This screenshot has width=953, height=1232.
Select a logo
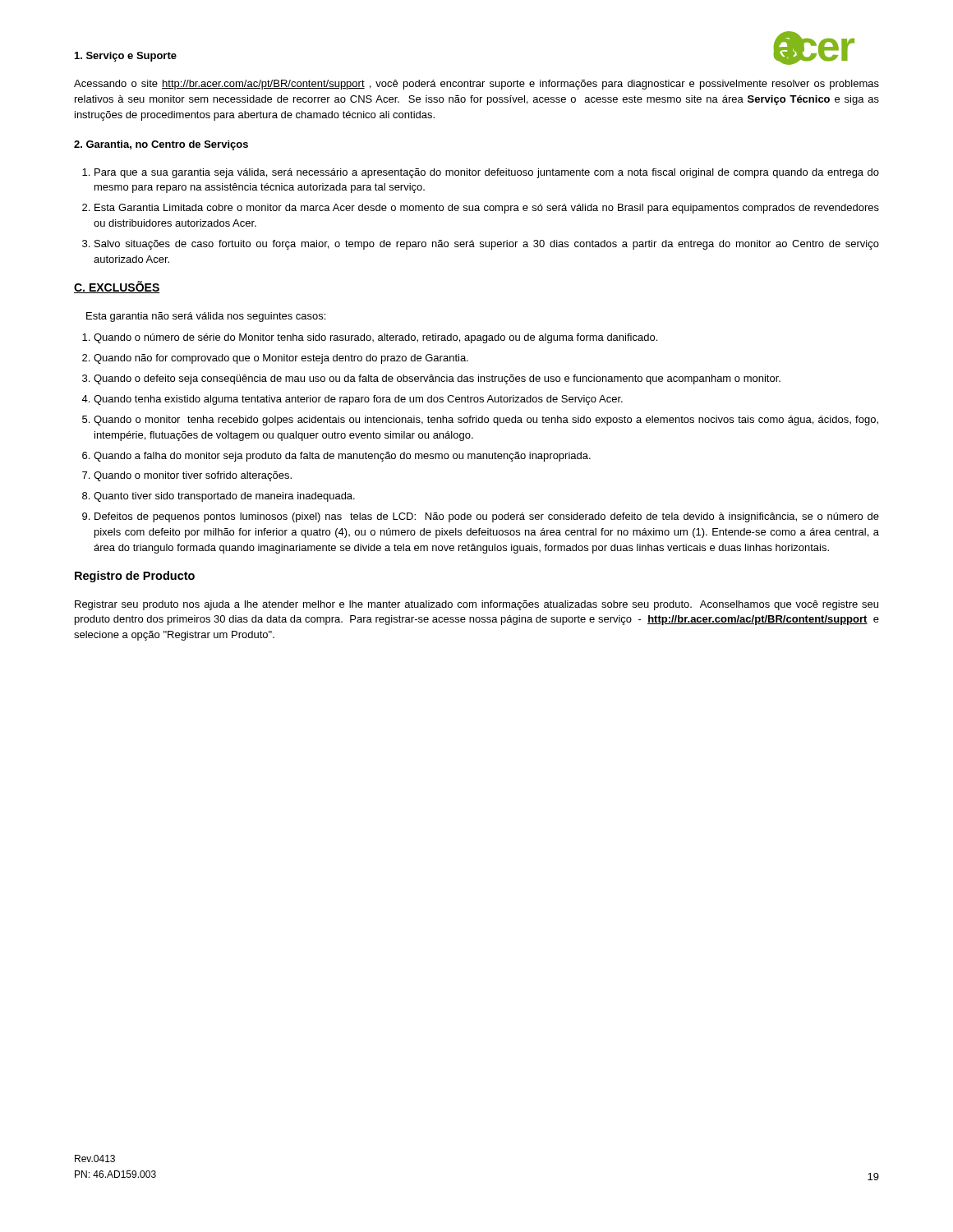(x=826, y=49)
